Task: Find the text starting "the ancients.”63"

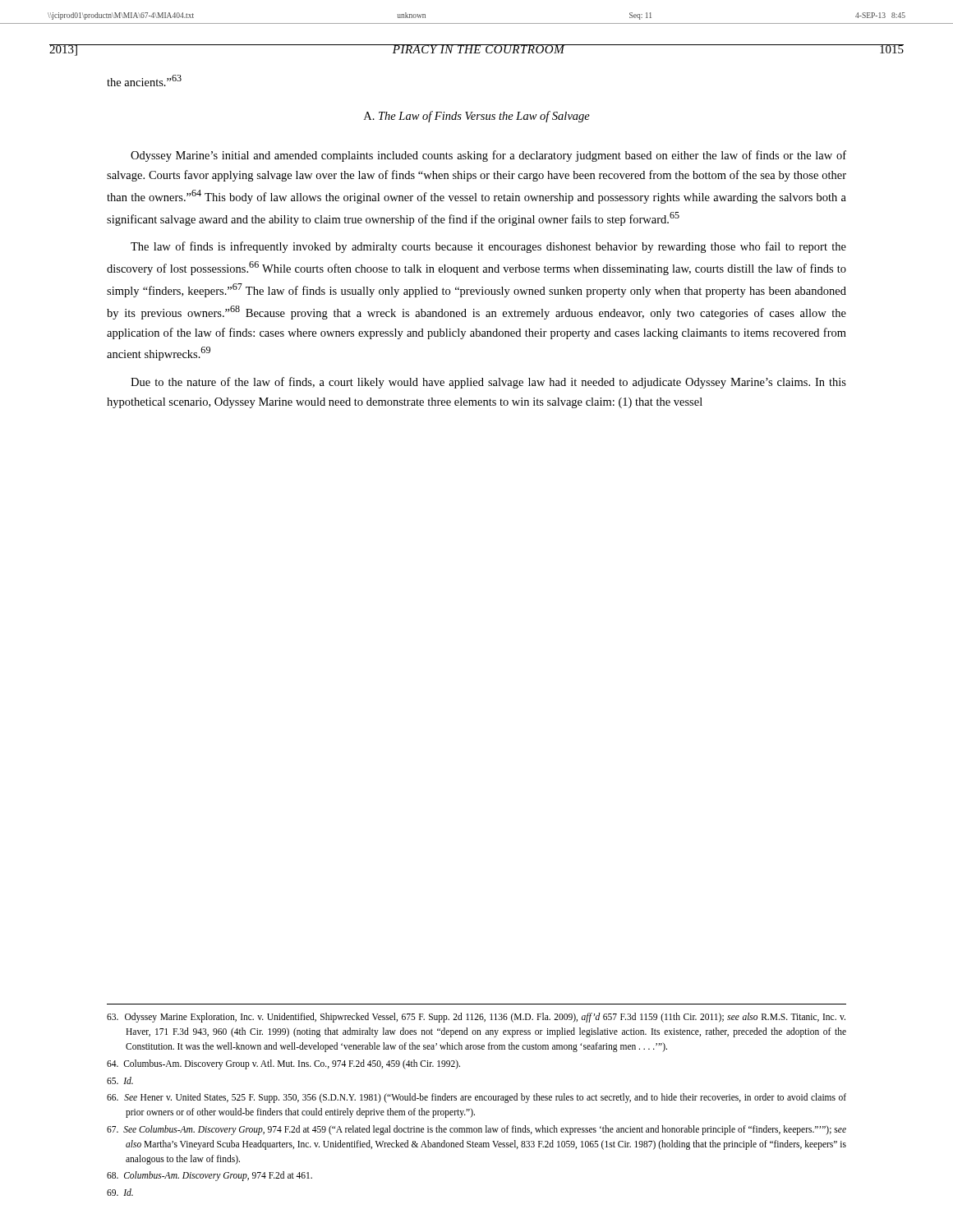Action: [x=144, y=80]
